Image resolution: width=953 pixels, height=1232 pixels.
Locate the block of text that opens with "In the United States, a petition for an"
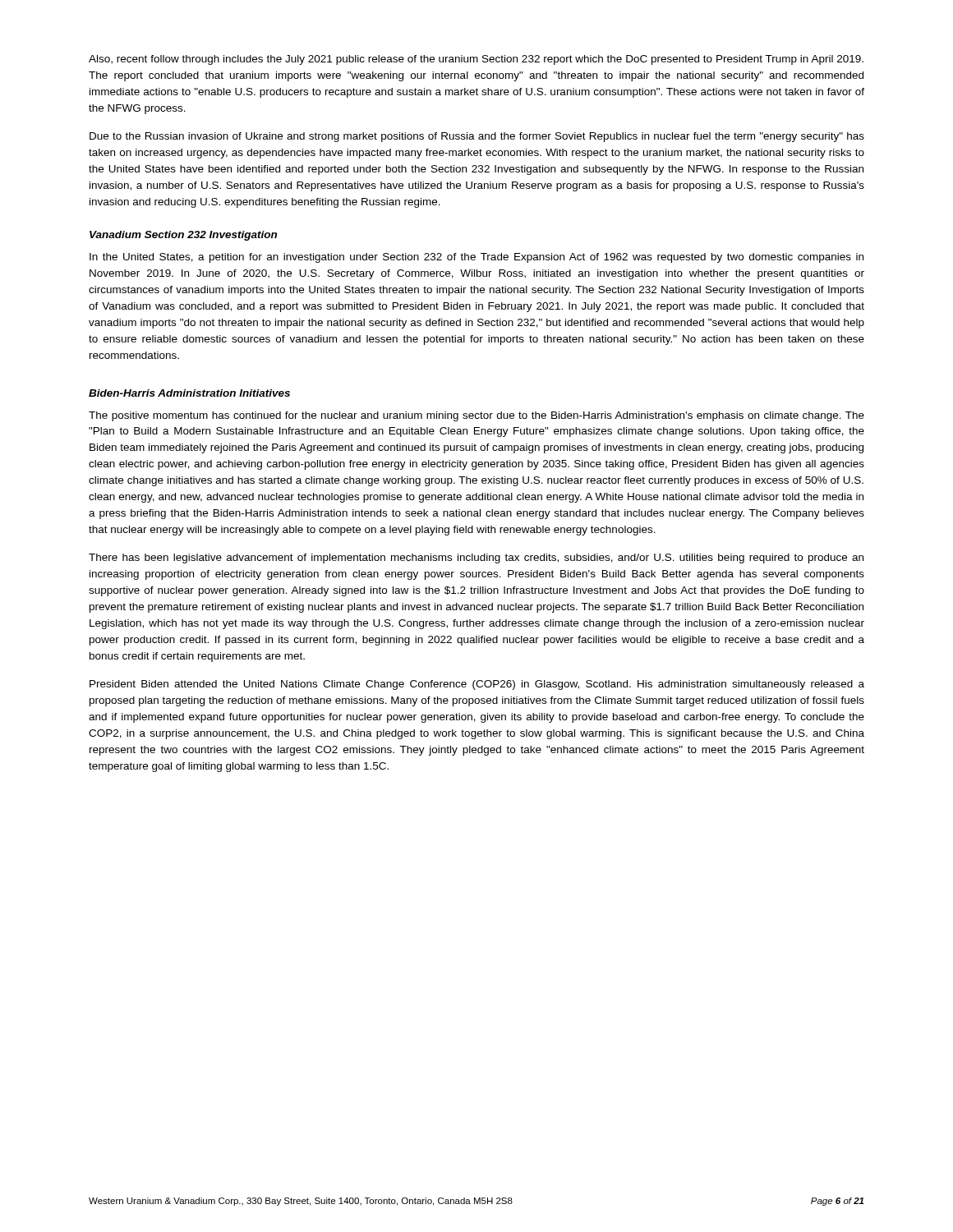476,306
